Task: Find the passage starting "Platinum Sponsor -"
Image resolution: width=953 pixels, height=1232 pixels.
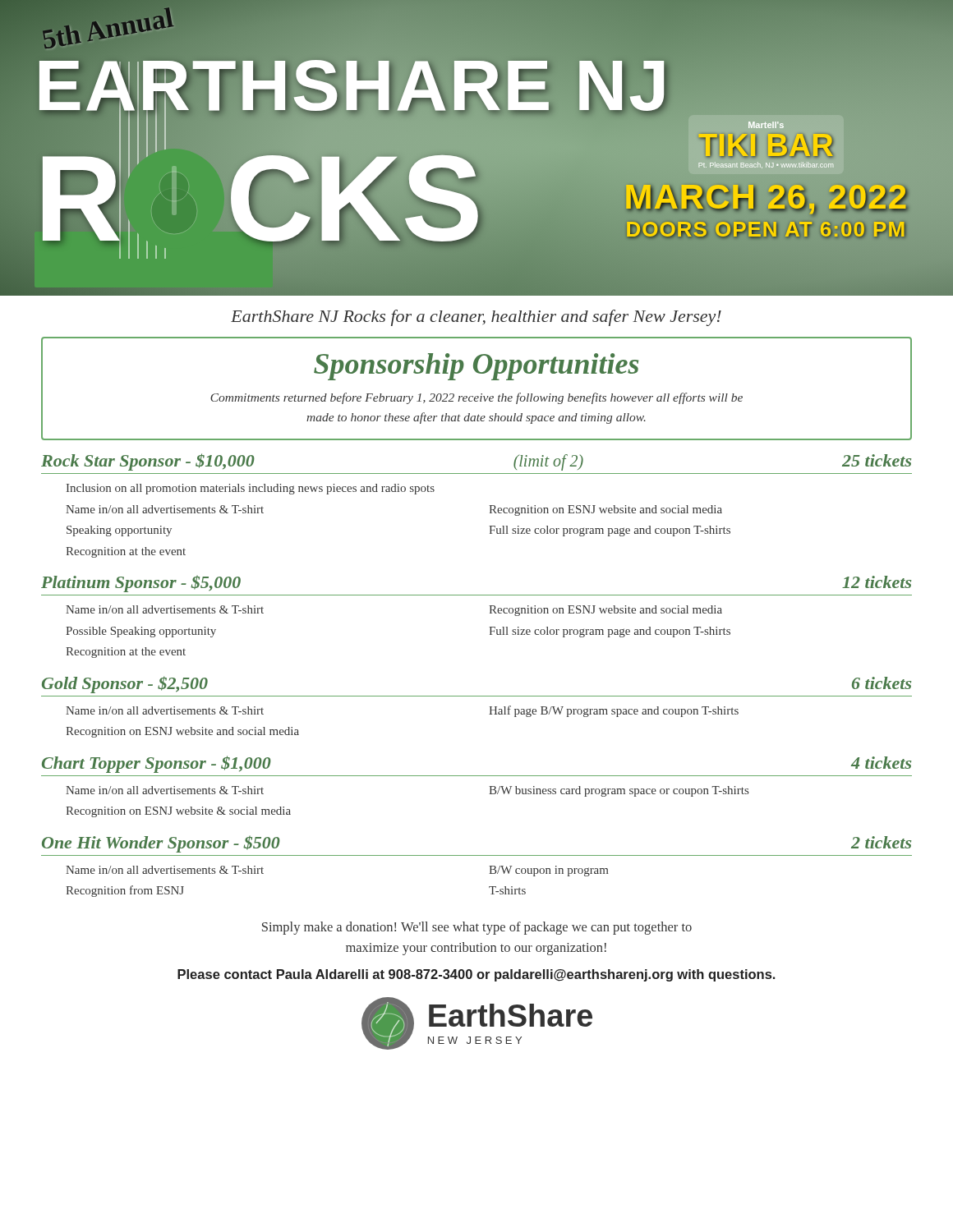Action: [x=147, y=584]
